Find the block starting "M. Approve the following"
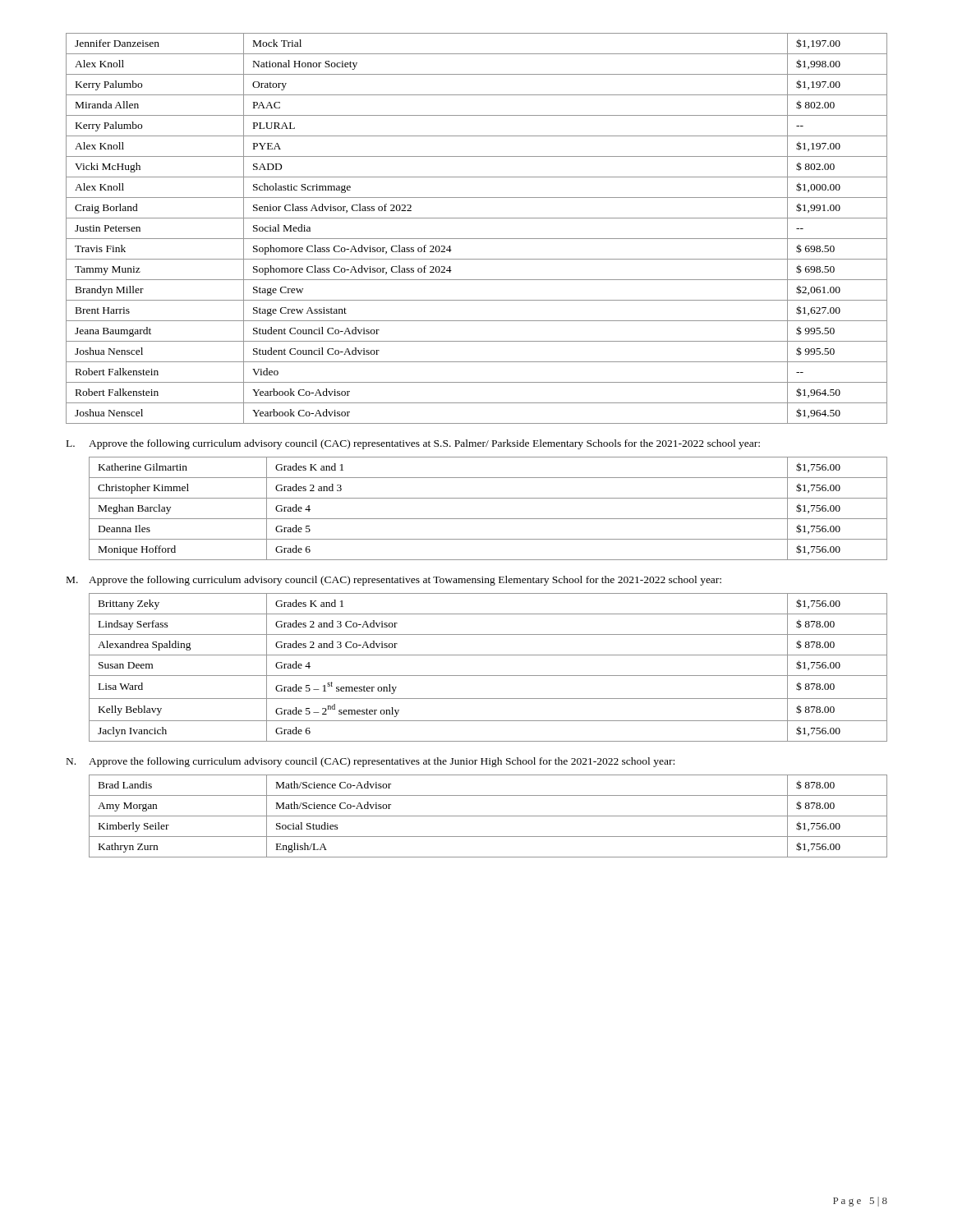The height and width of the screenshot is (1232, 953). click(394, 580)
